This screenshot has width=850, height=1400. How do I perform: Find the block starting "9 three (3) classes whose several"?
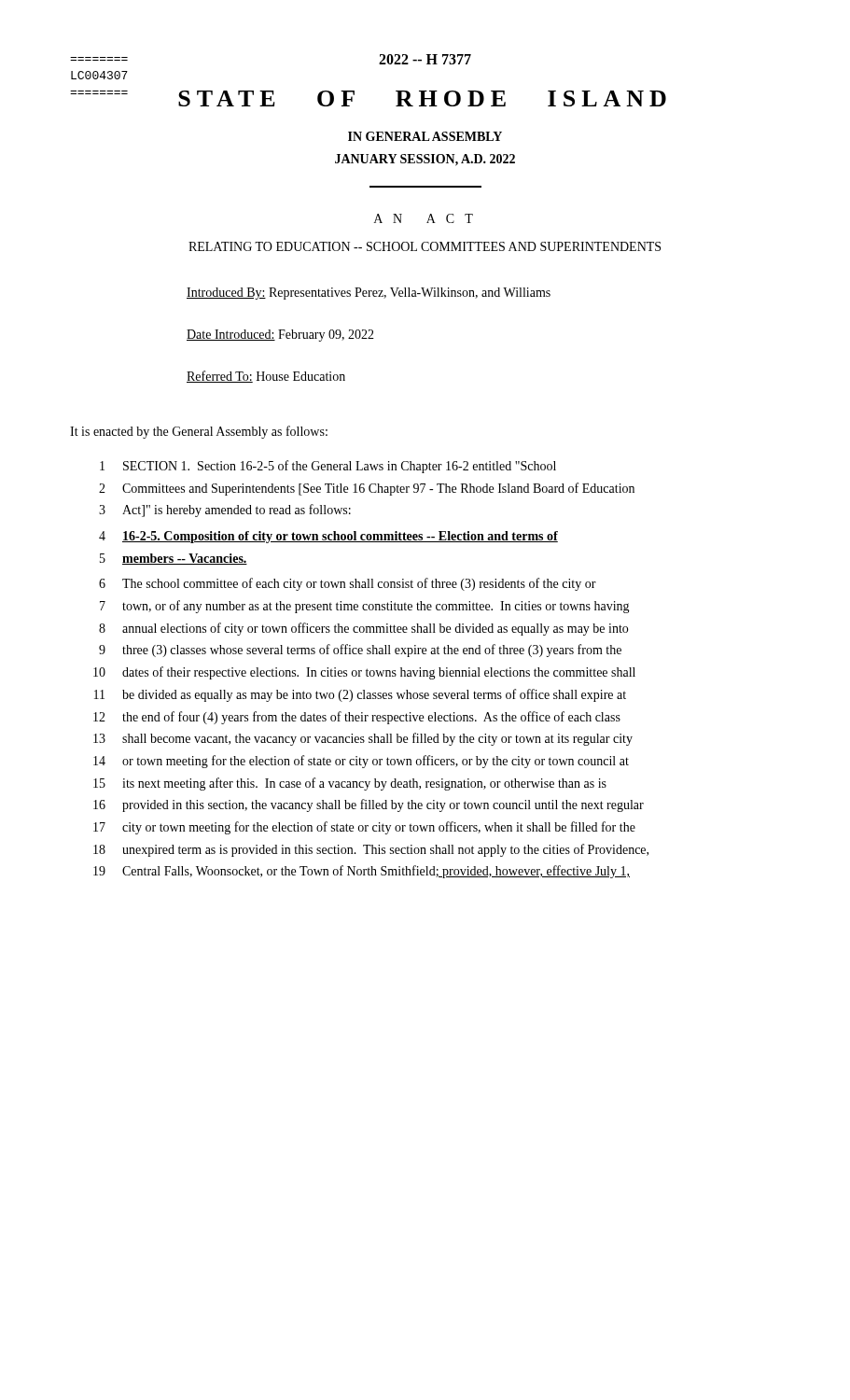425,651
